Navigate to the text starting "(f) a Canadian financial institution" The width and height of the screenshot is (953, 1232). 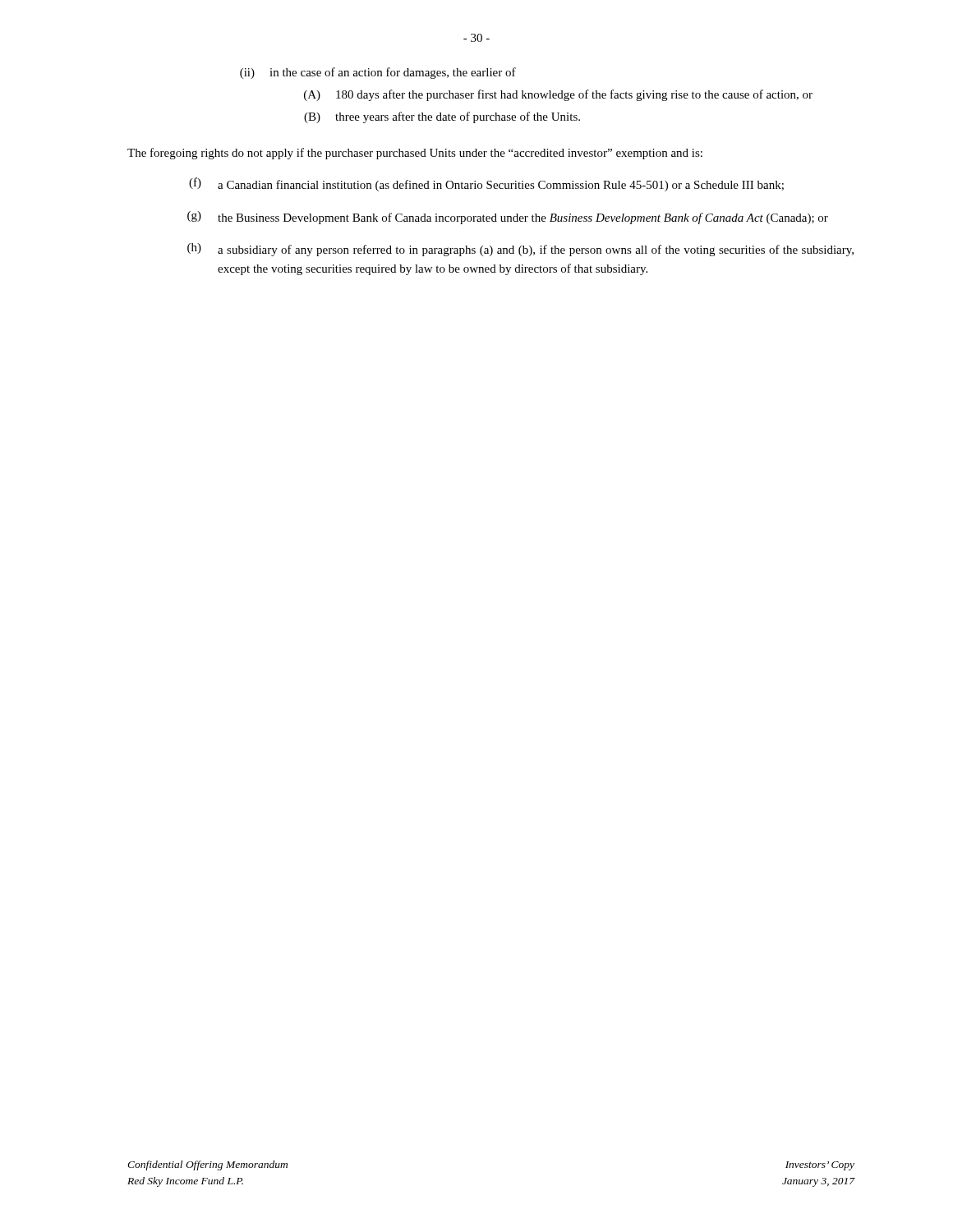[491, 185]
